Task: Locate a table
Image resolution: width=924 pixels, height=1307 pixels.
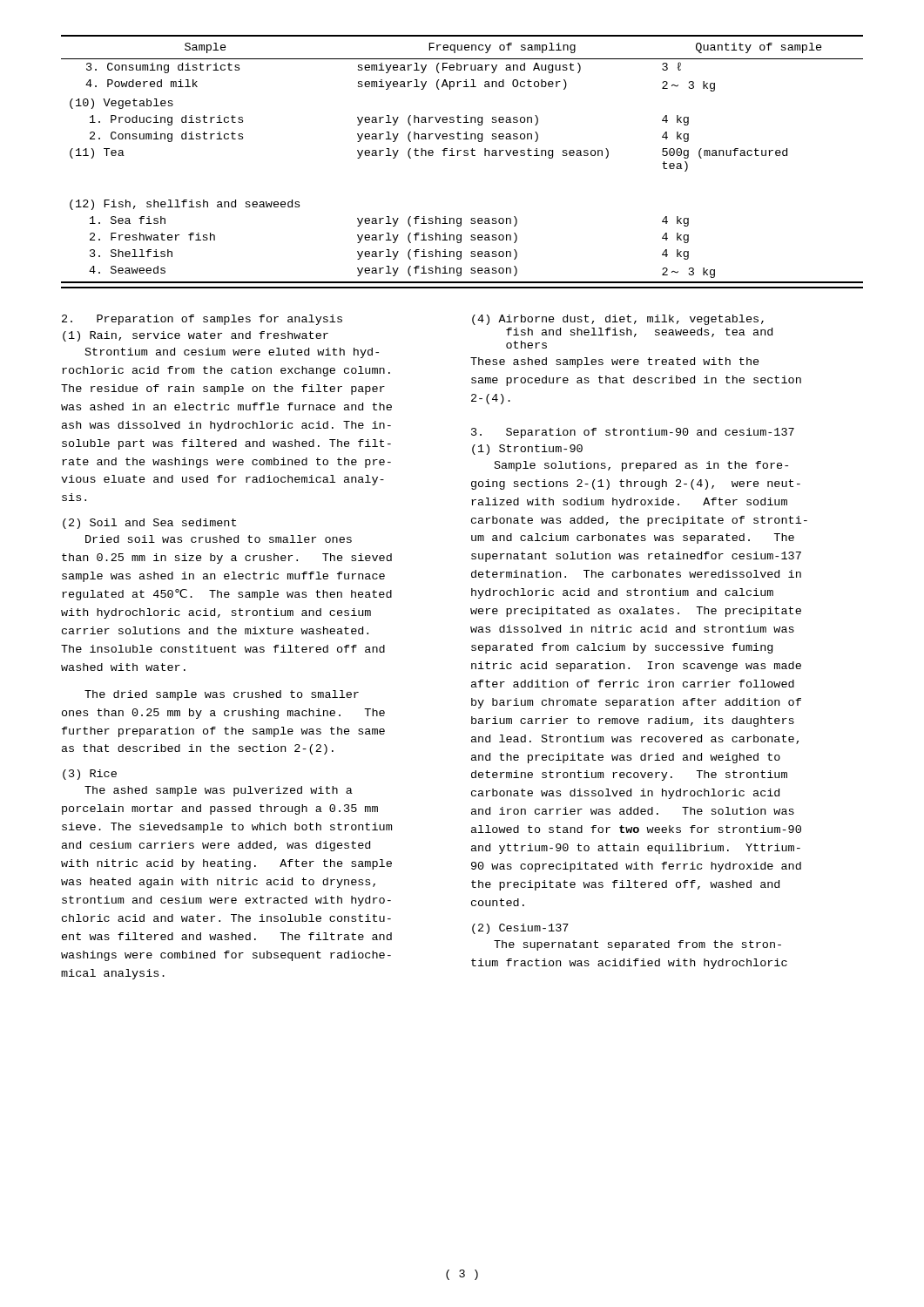Action: [462, 162]
